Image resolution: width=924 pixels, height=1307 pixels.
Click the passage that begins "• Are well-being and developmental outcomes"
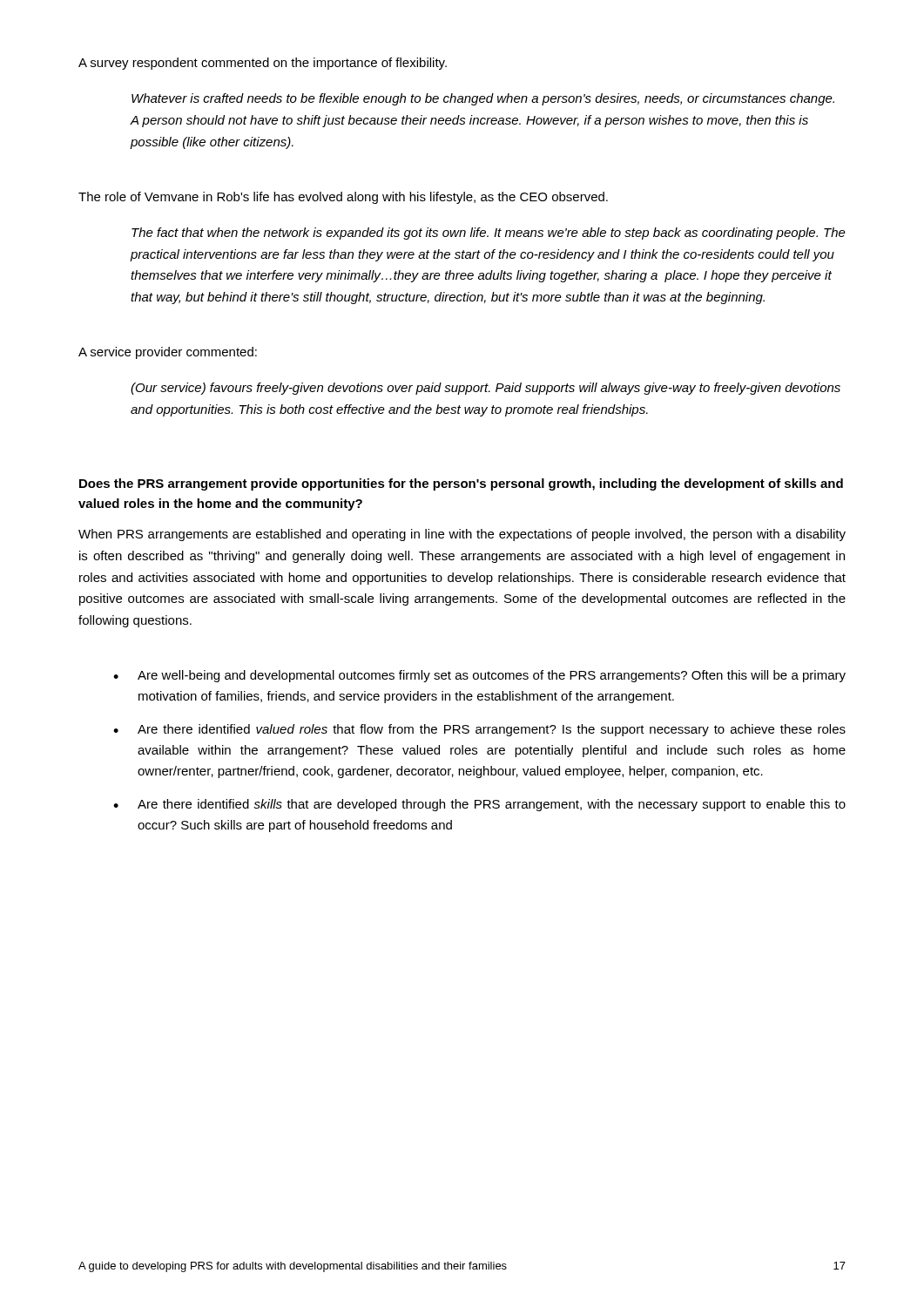coord(479,686)
